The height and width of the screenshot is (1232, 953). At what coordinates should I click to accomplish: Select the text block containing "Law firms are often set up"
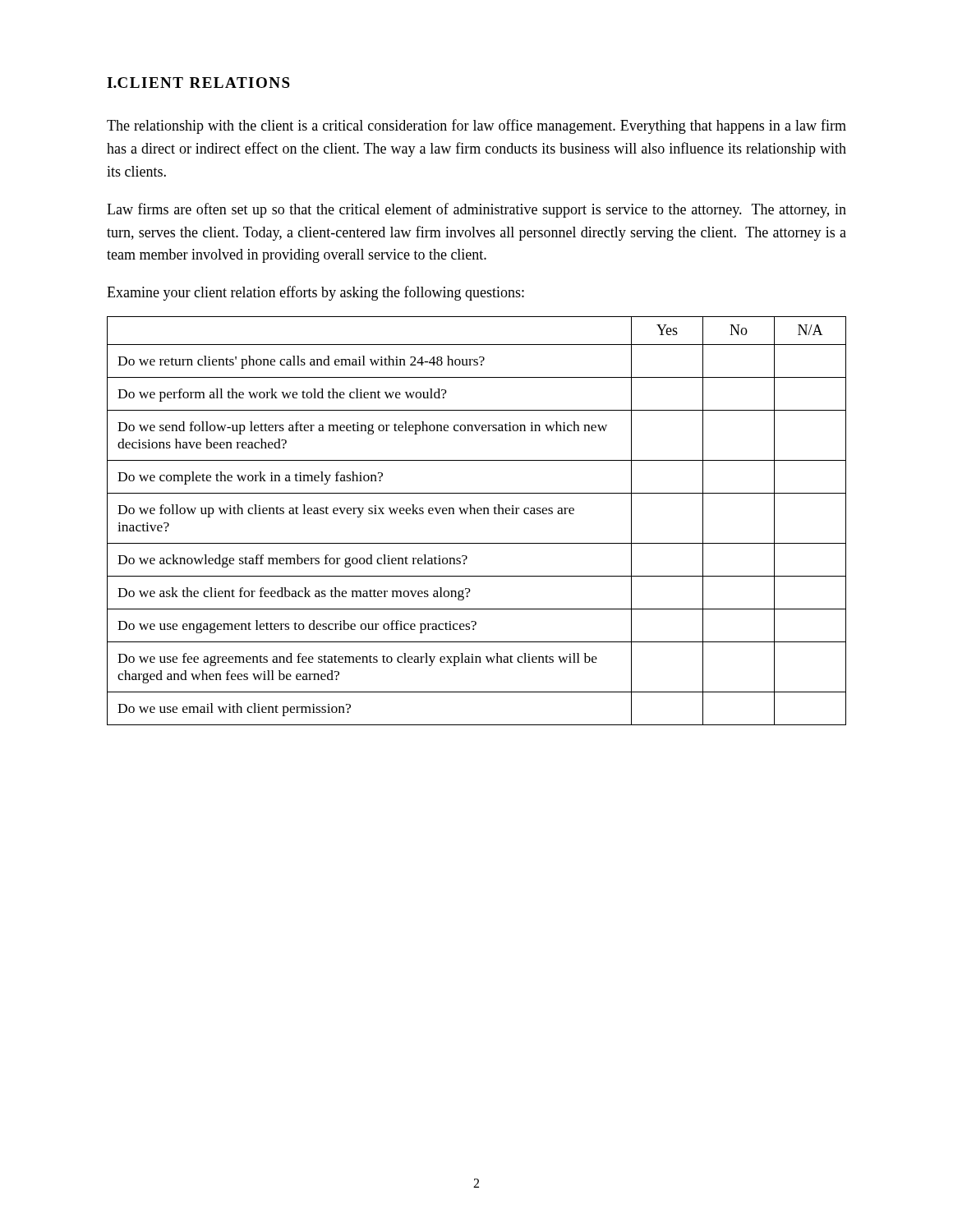(x=476, y=232)
